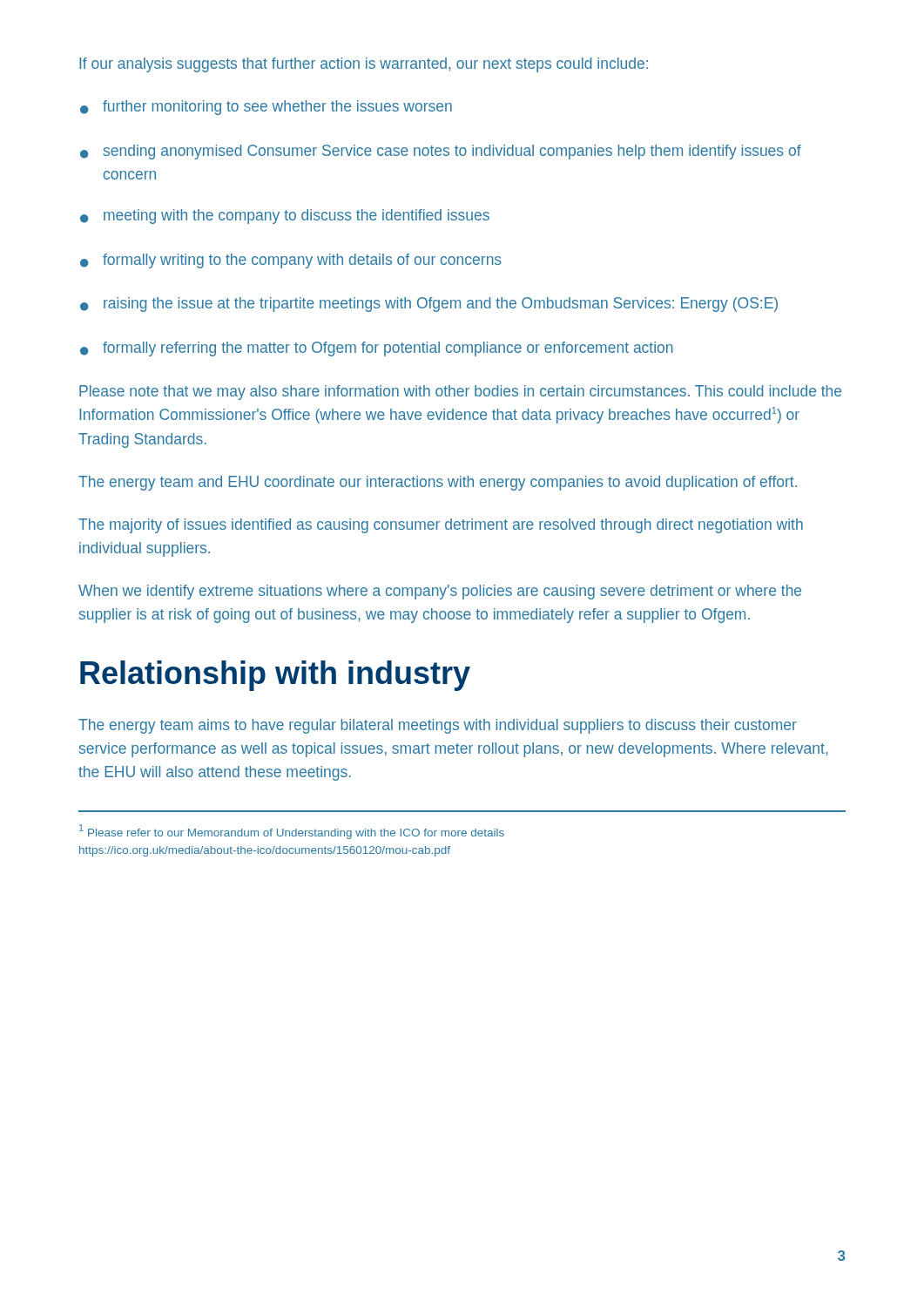Locate the block of text that opens with "● formally writing to"

click(462, 261)
